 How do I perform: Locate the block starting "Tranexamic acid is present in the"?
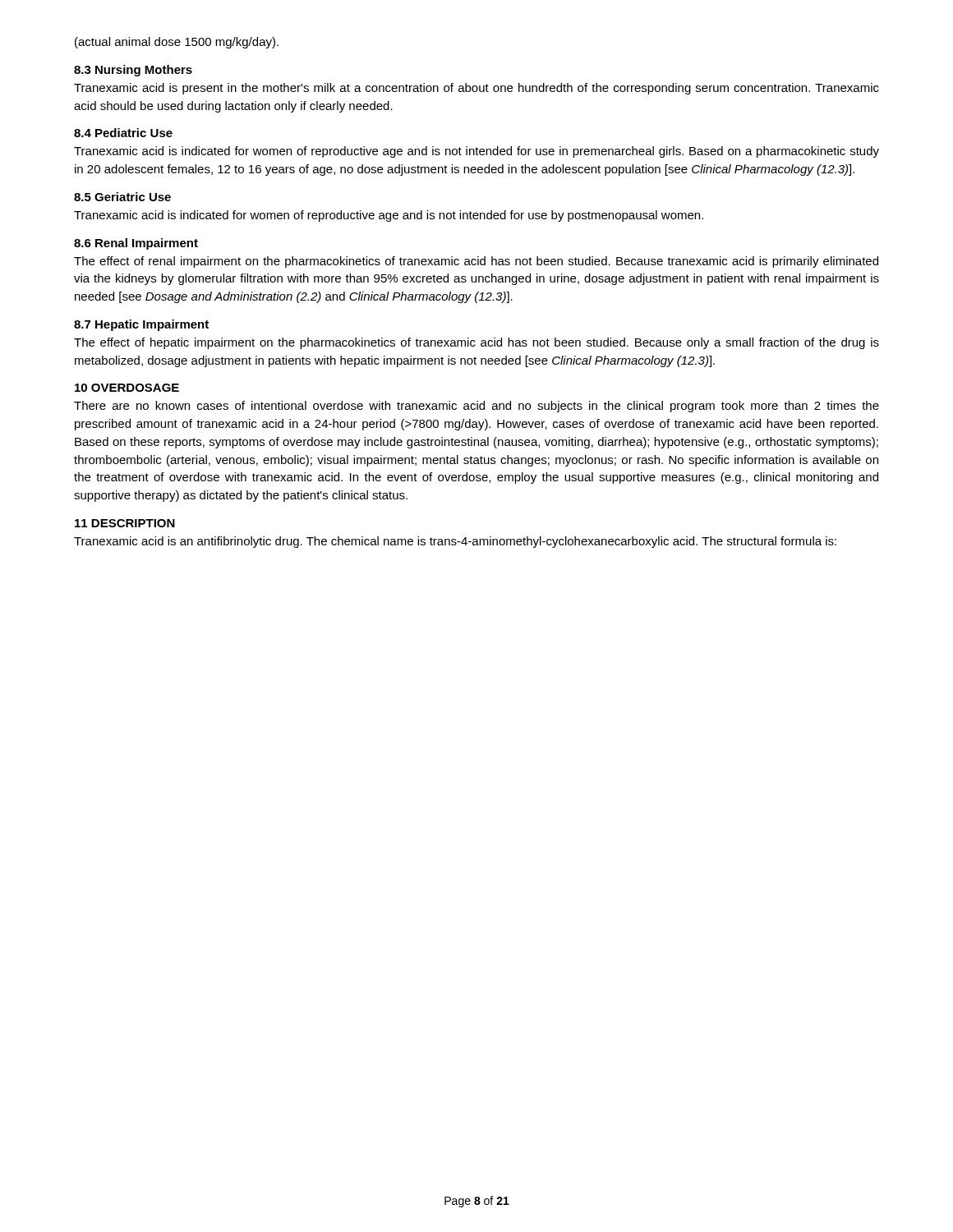tap(476, 96)
